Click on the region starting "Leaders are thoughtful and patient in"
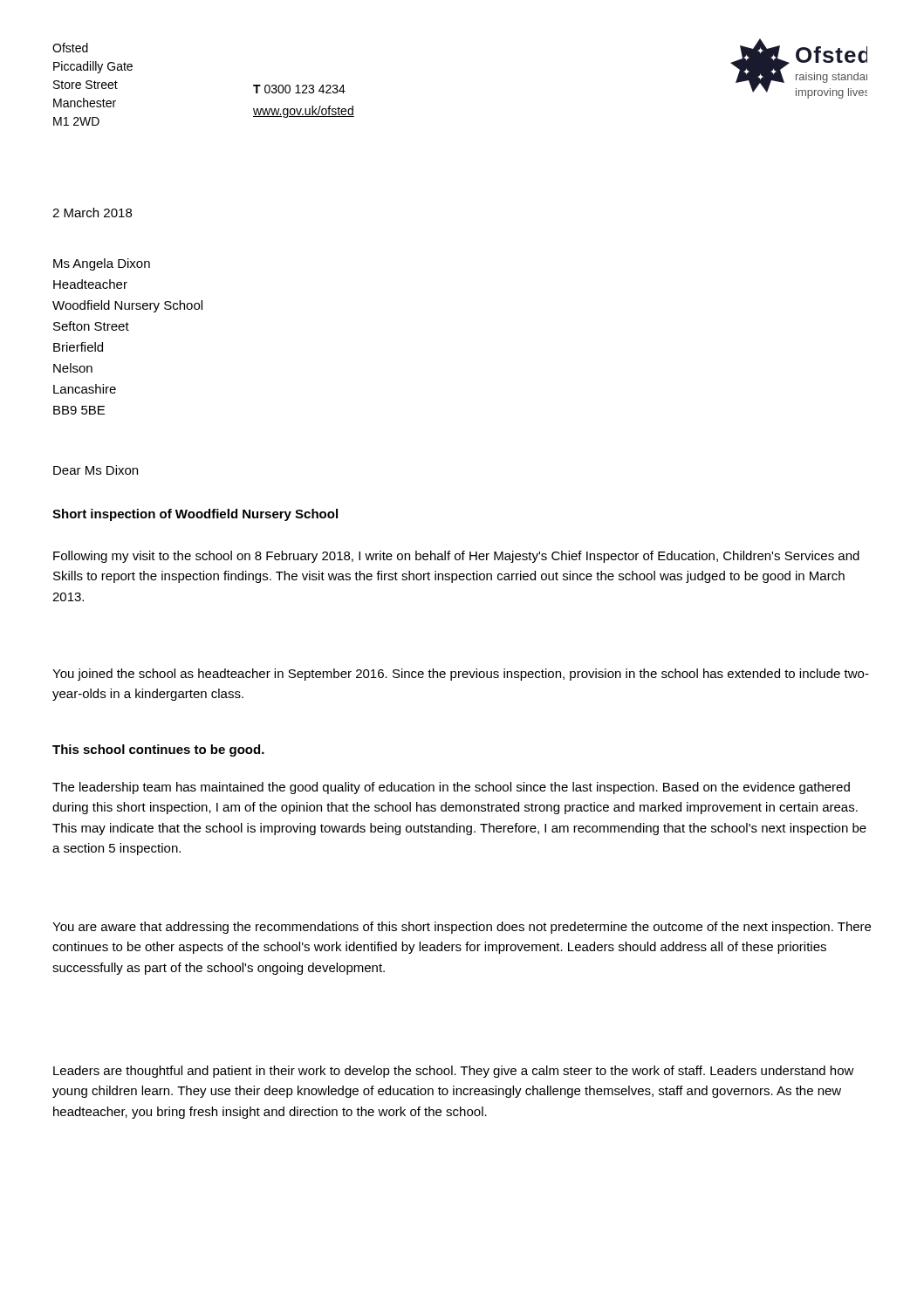The height and width of the screenshot is (1309, 924). pyautogui.click(x=453, y=1091)
